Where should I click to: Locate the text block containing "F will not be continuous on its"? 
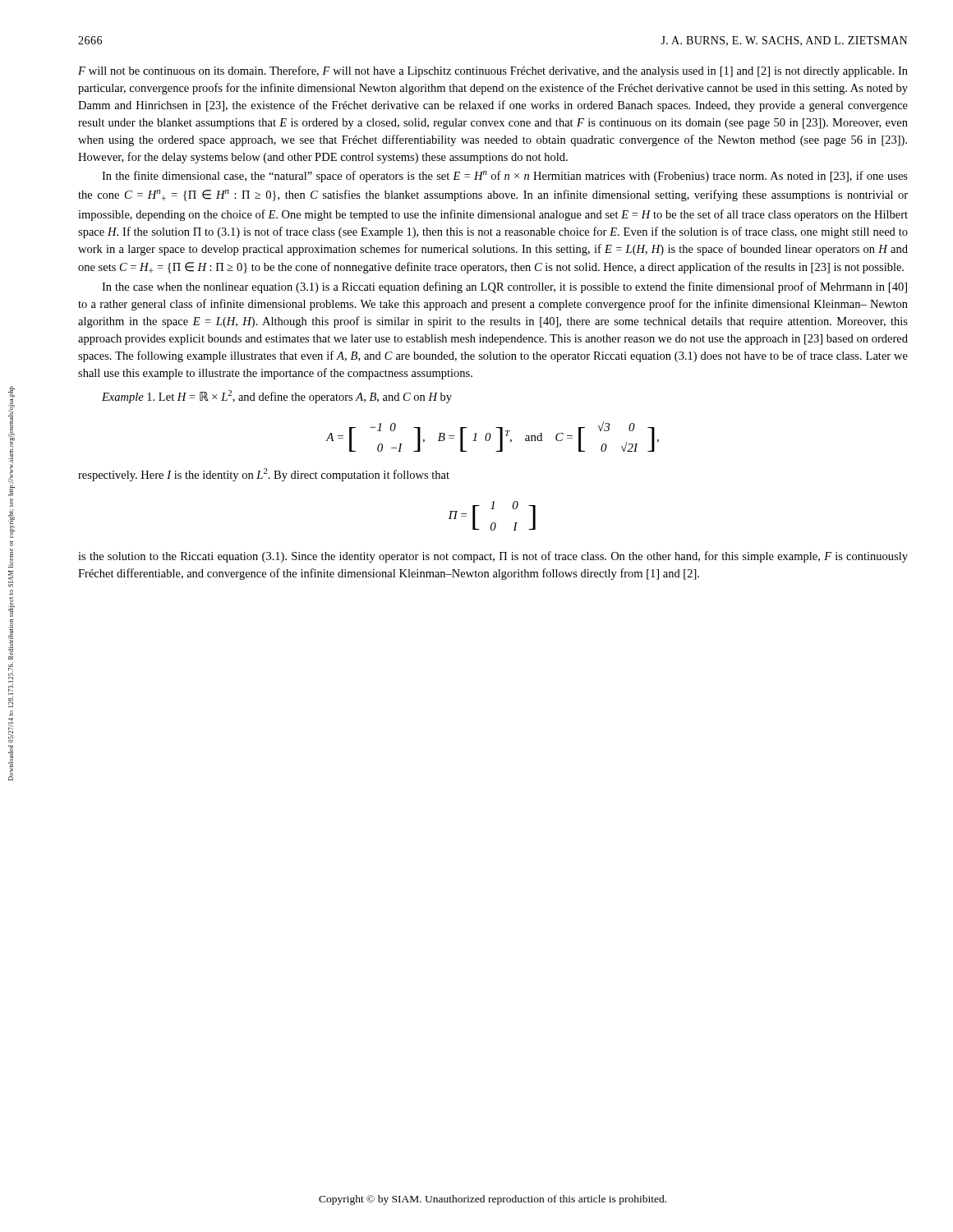[x=493, y=114]
